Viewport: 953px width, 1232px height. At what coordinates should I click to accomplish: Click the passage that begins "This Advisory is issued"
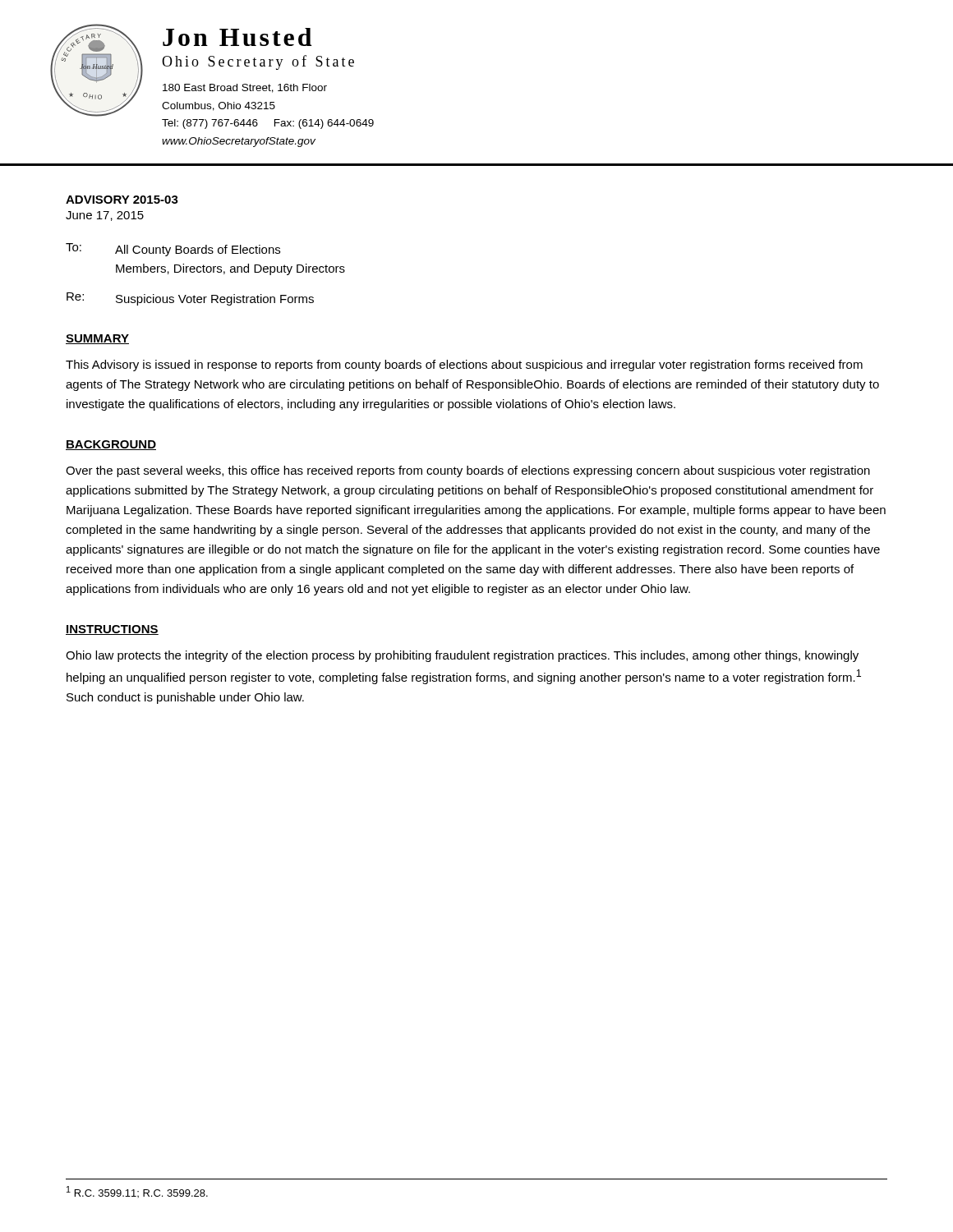click(x=473, y=384)
